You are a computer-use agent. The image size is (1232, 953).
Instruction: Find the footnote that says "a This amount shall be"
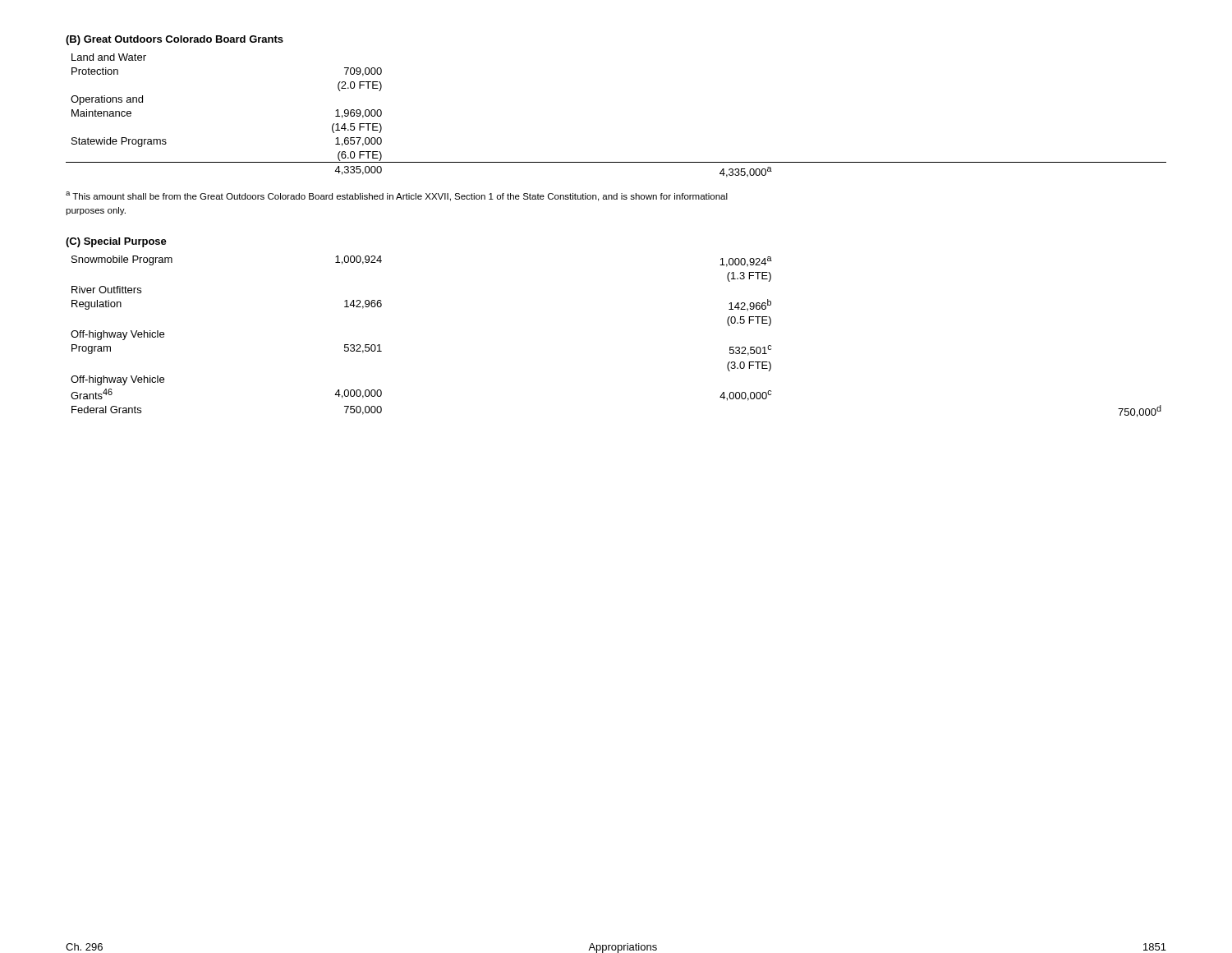[397, 202]
